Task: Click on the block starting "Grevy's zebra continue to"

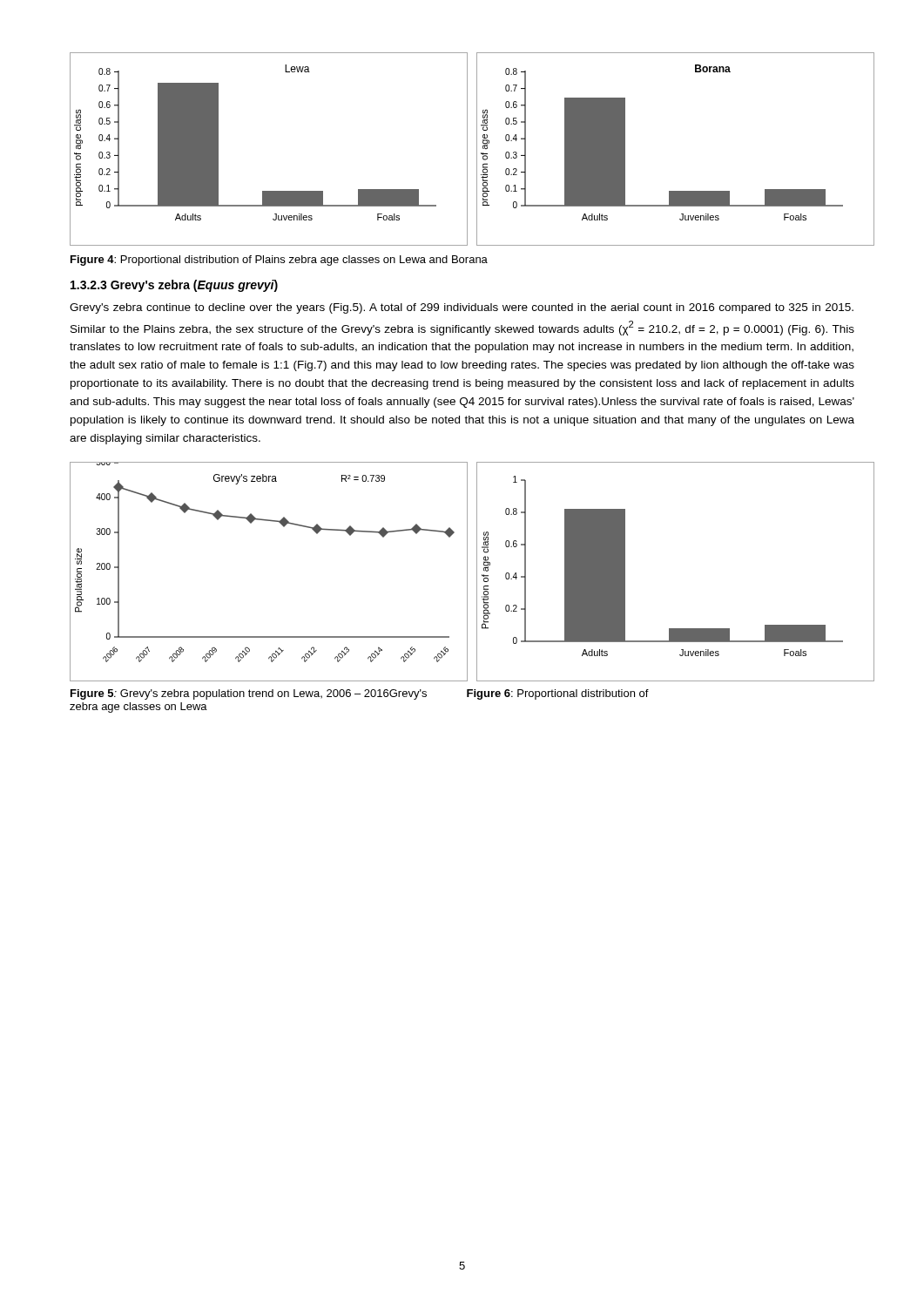Action: 462,372
